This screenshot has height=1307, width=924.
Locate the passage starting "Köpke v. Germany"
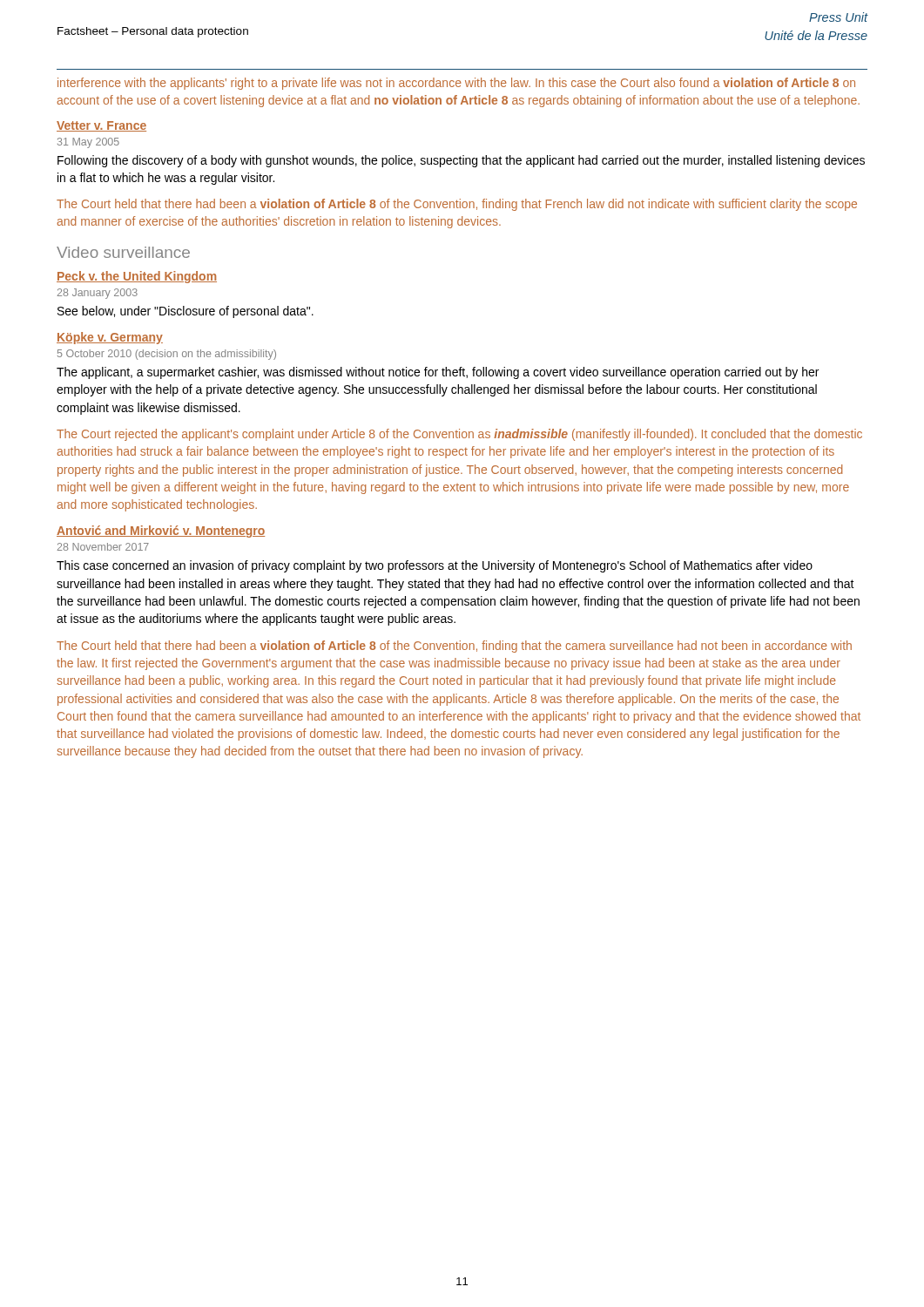tap(110, 337)
